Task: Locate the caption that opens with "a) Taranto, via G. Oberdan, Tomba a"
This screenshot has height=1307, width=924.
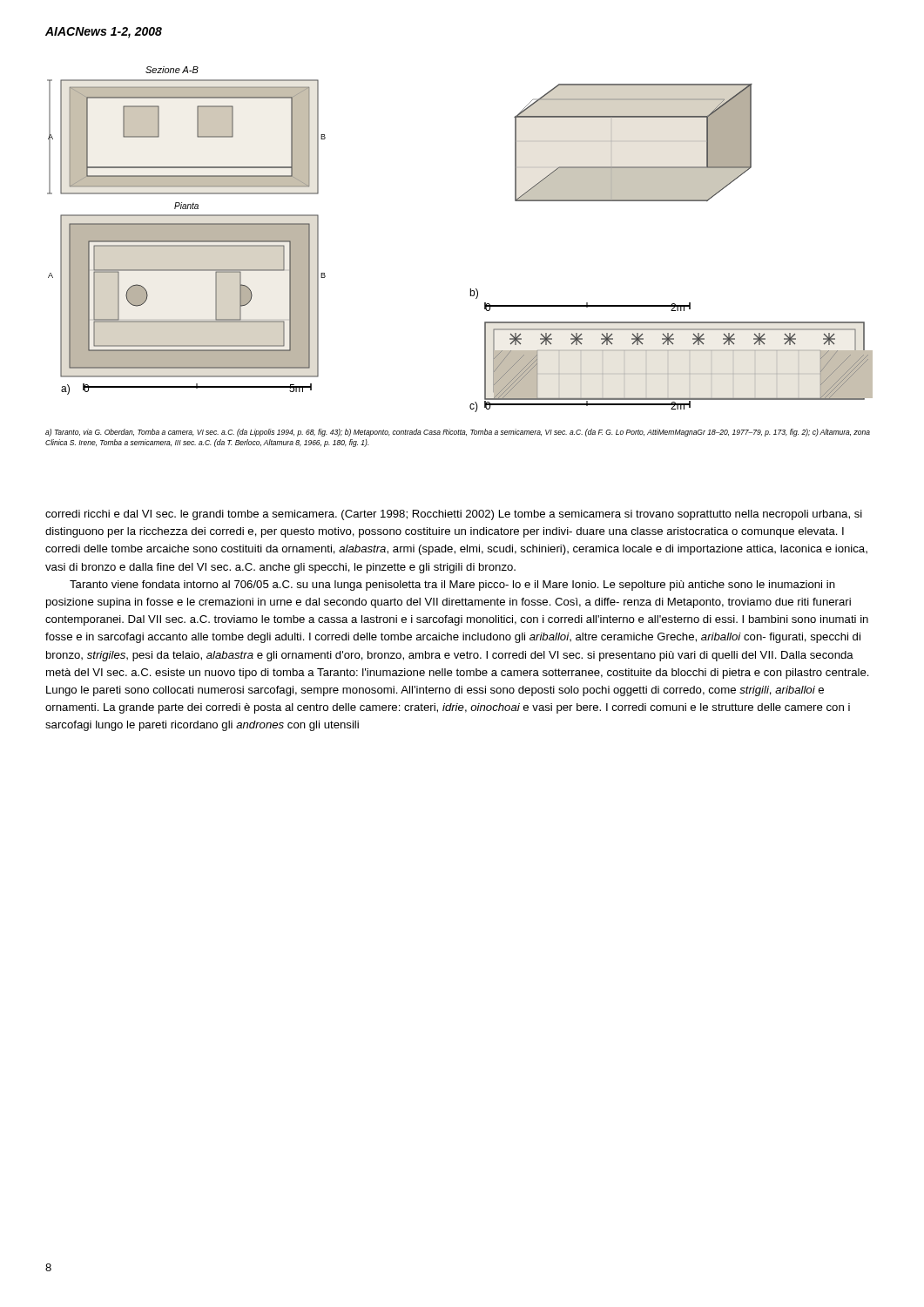Action: coord(458,438)
